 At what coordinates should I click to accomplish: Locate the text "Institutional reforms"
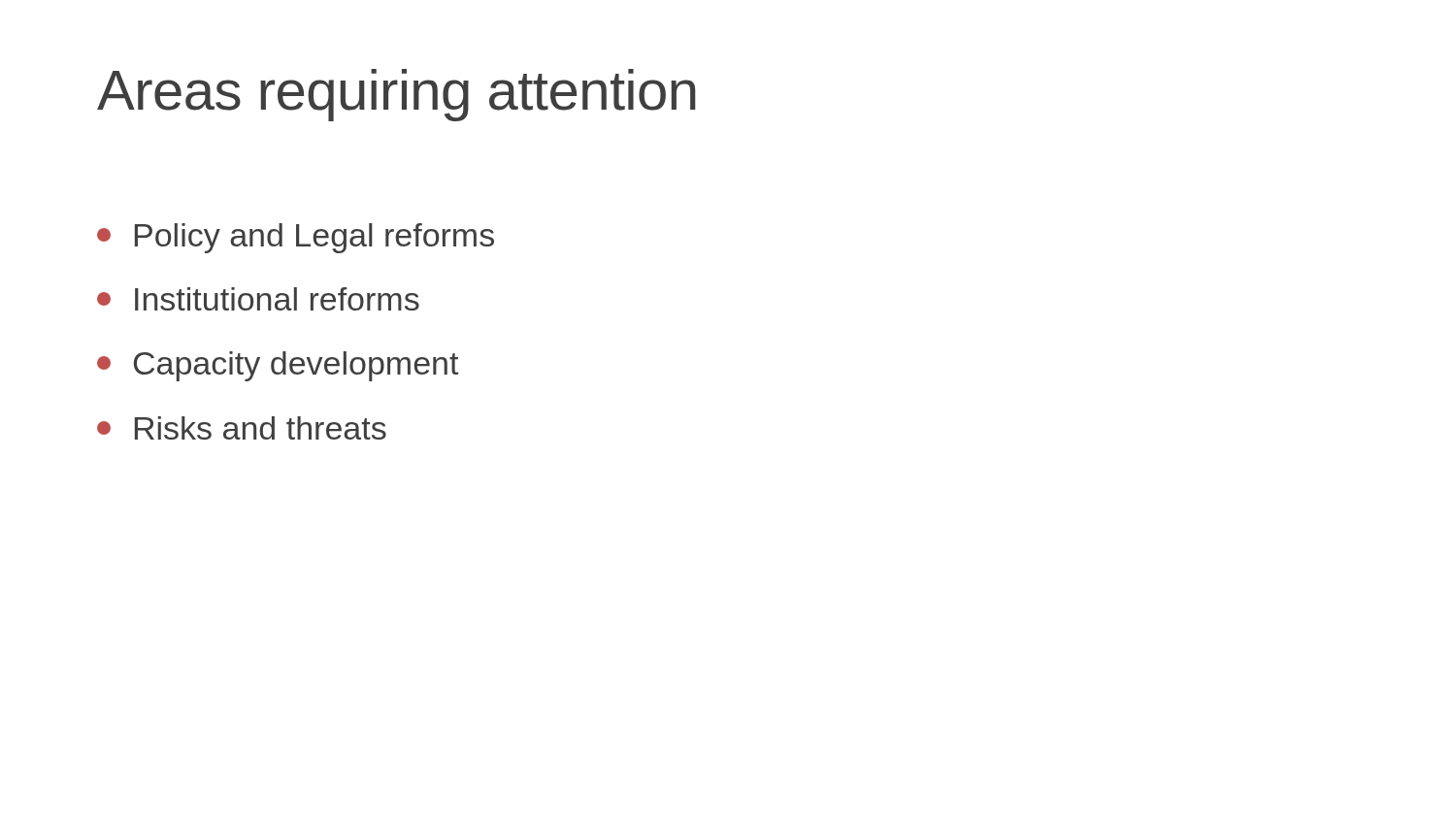pyautogui.click(x=259, y=299)
